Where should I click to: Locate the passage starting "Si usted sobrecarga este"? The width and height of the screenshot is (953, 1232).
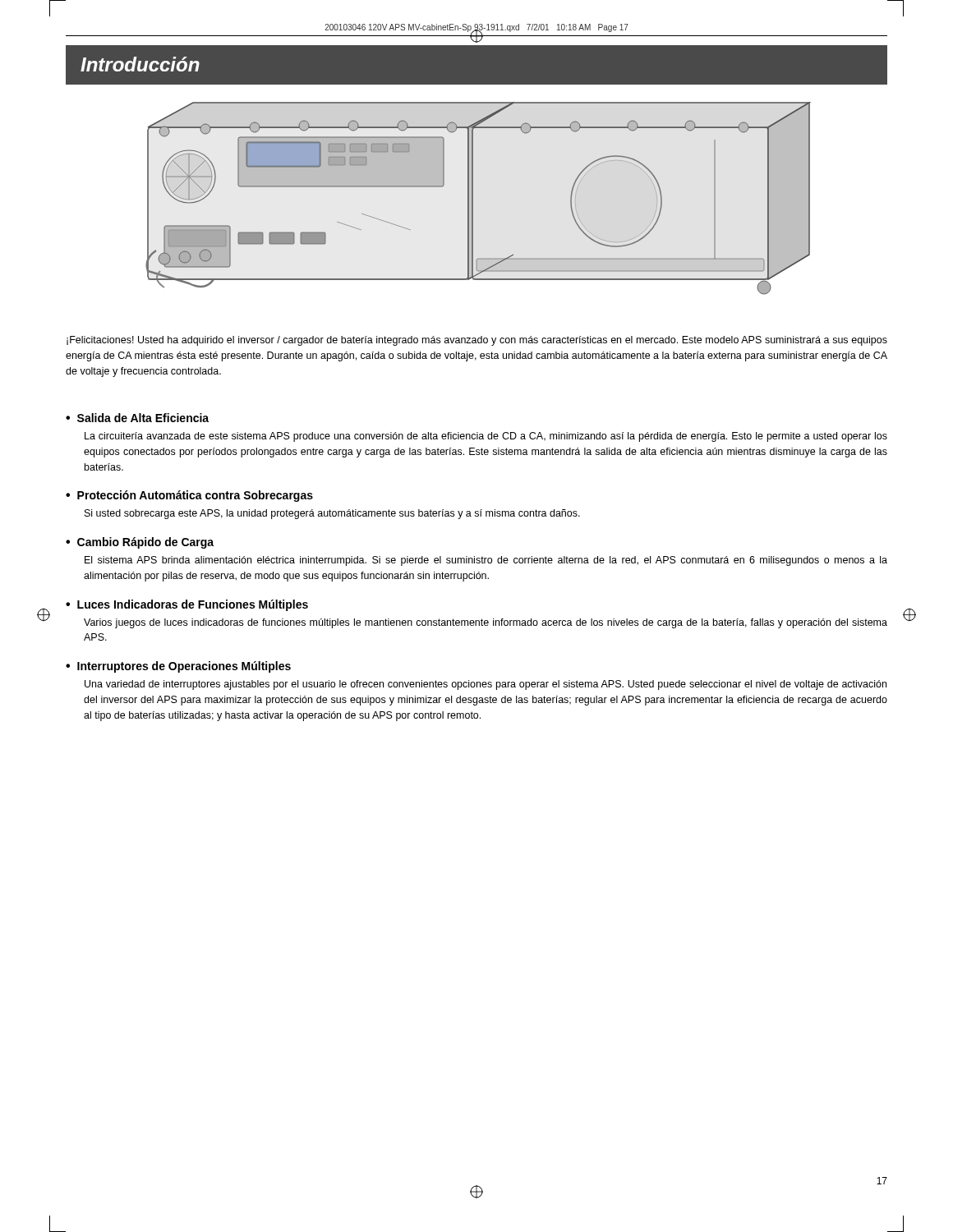click(x=332, y=514)
